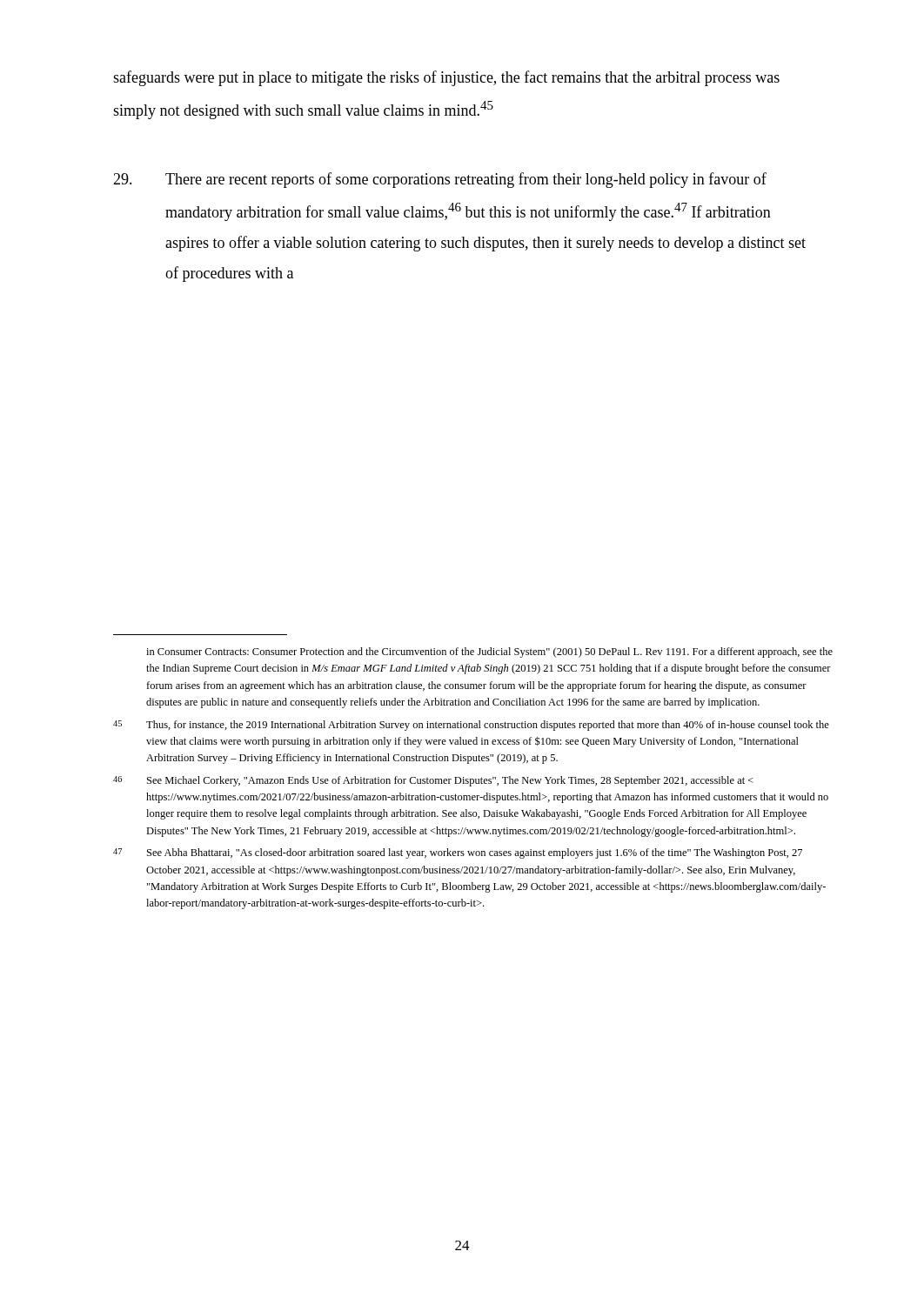
Task: Click on the footnote that says "47 See Abha Bhattarai, "As closed-door"
Action: 475,879
